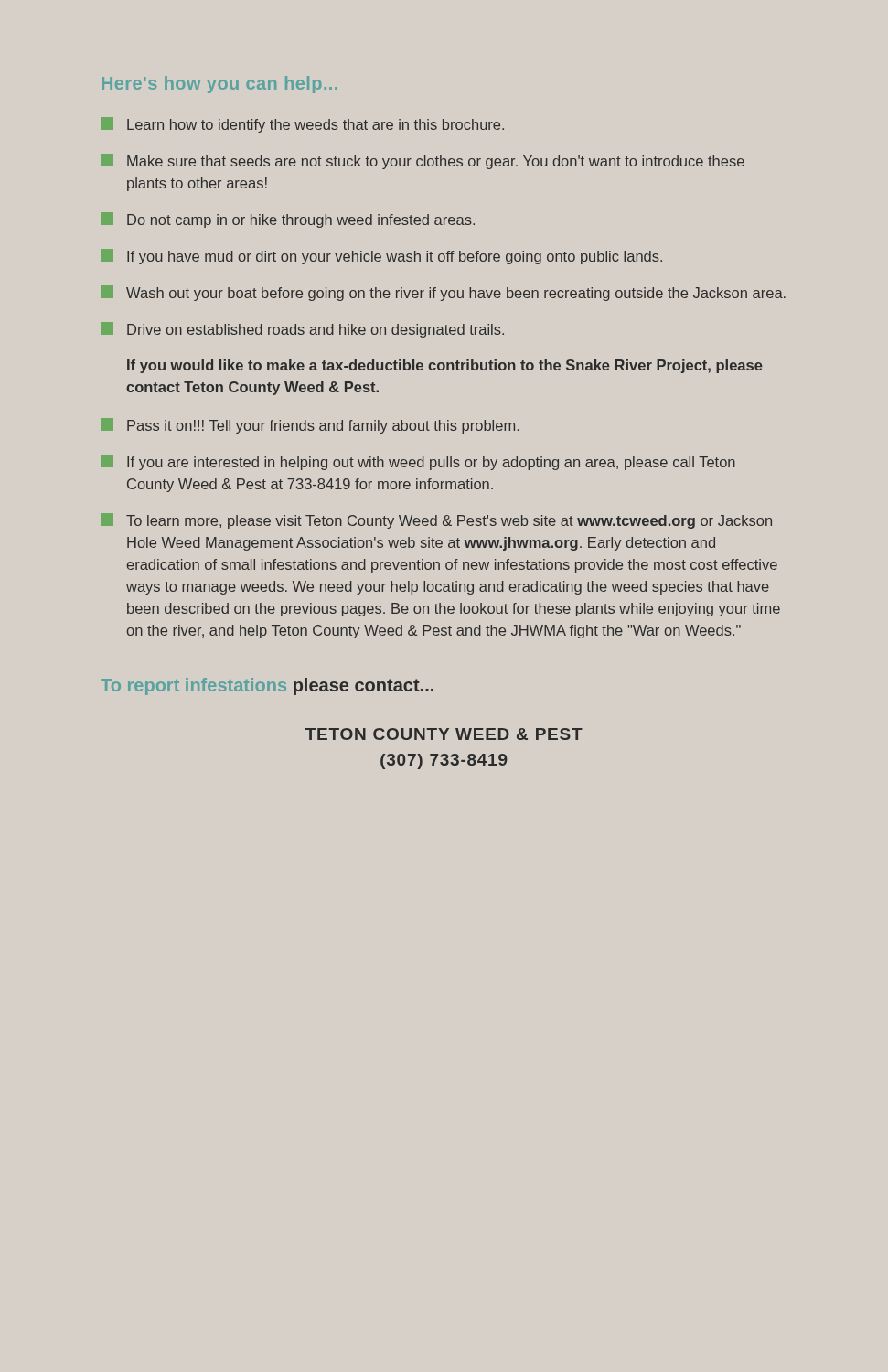Where is the passage that starts "Make sure that seeds"?
The height and width of the screenshot is (1372, 888).
[x=444, y=173]
